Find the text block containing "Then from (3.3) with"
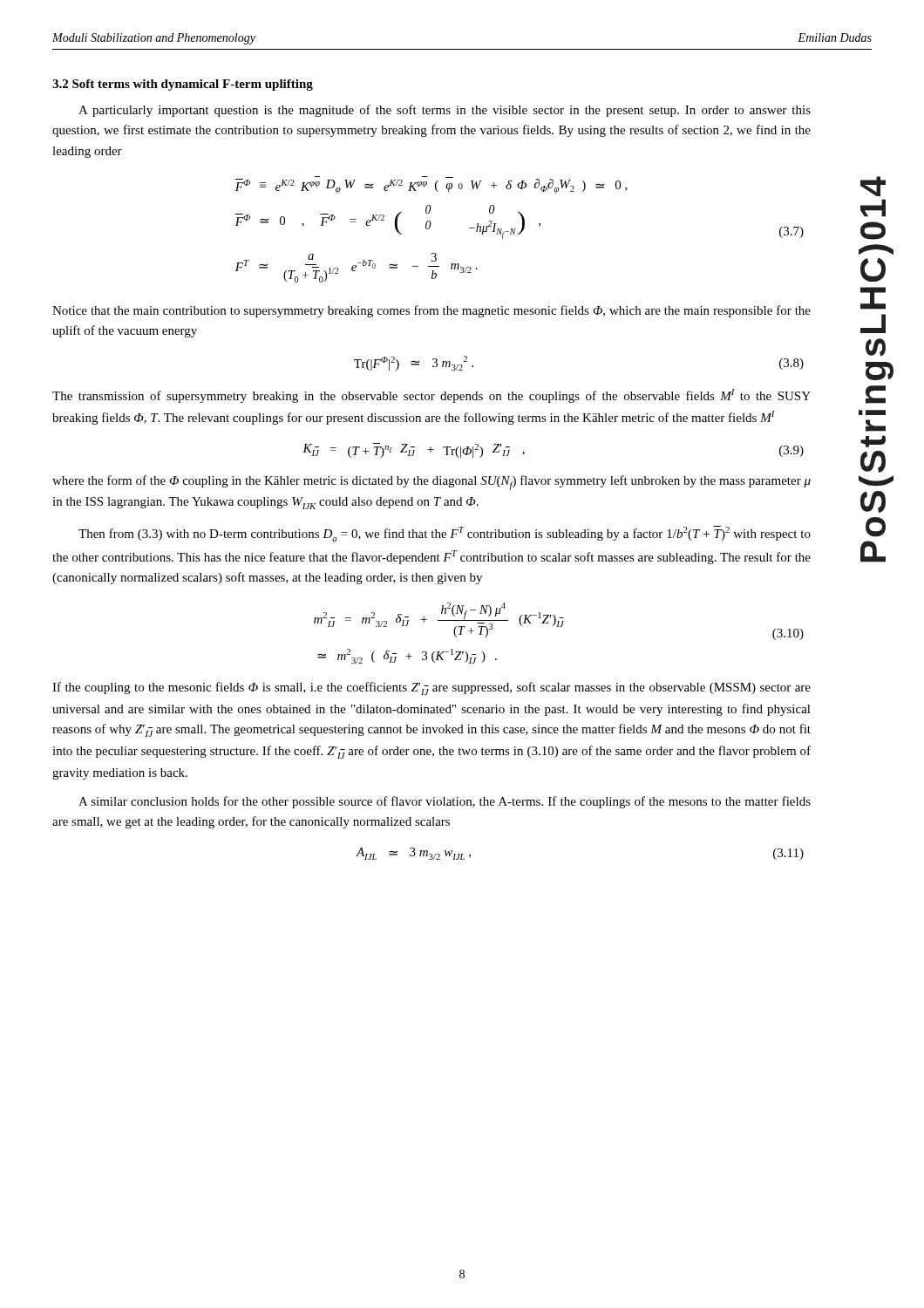 tap(432, 554)
